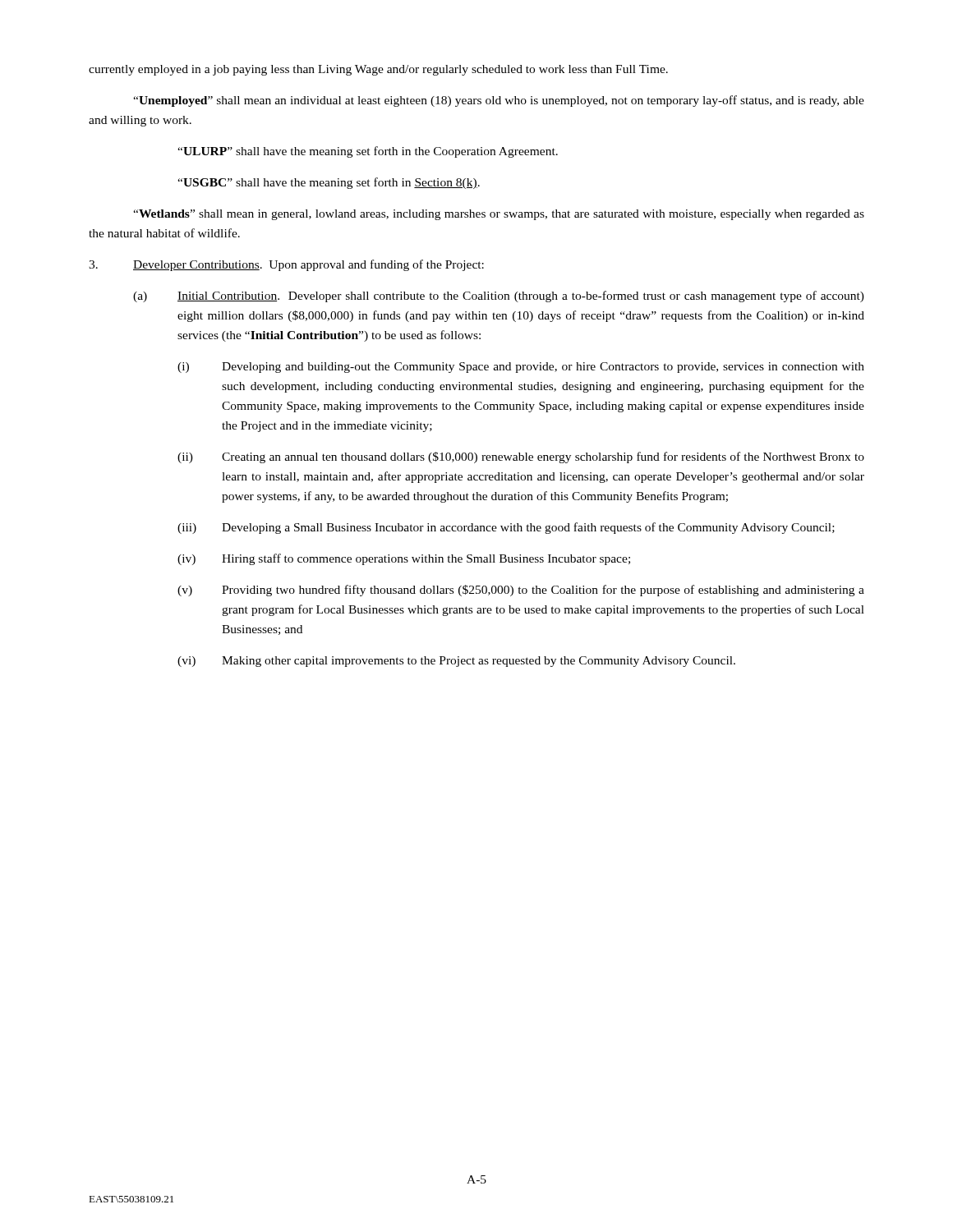Screen dimensions: 1232x953
Task: Select the text block starting "(i) Developing and building-out the"
Action: pos(521,396)
